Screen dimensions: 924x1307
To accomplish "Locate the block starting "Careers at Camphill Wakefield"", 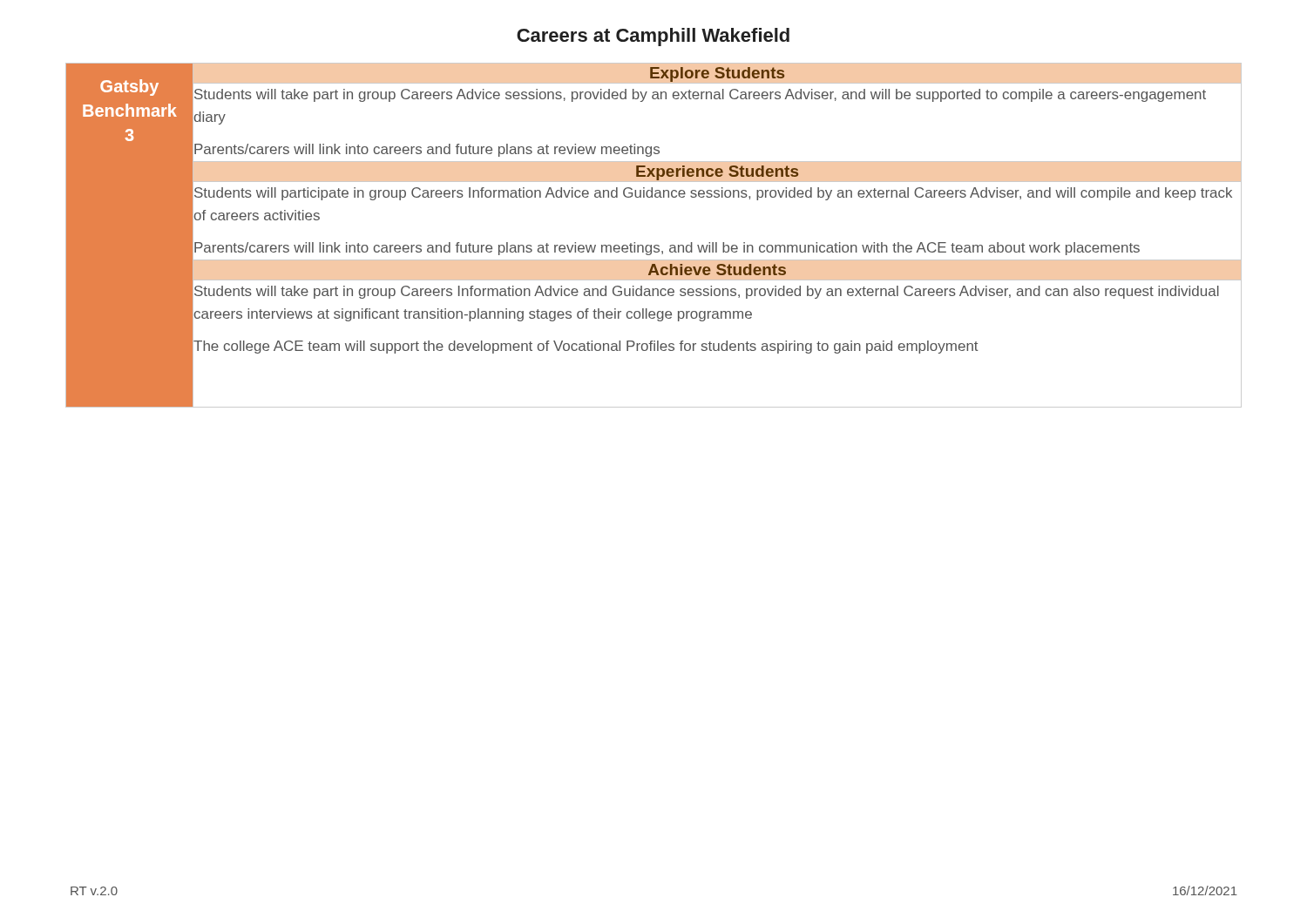I will click(x=654, y=35).
